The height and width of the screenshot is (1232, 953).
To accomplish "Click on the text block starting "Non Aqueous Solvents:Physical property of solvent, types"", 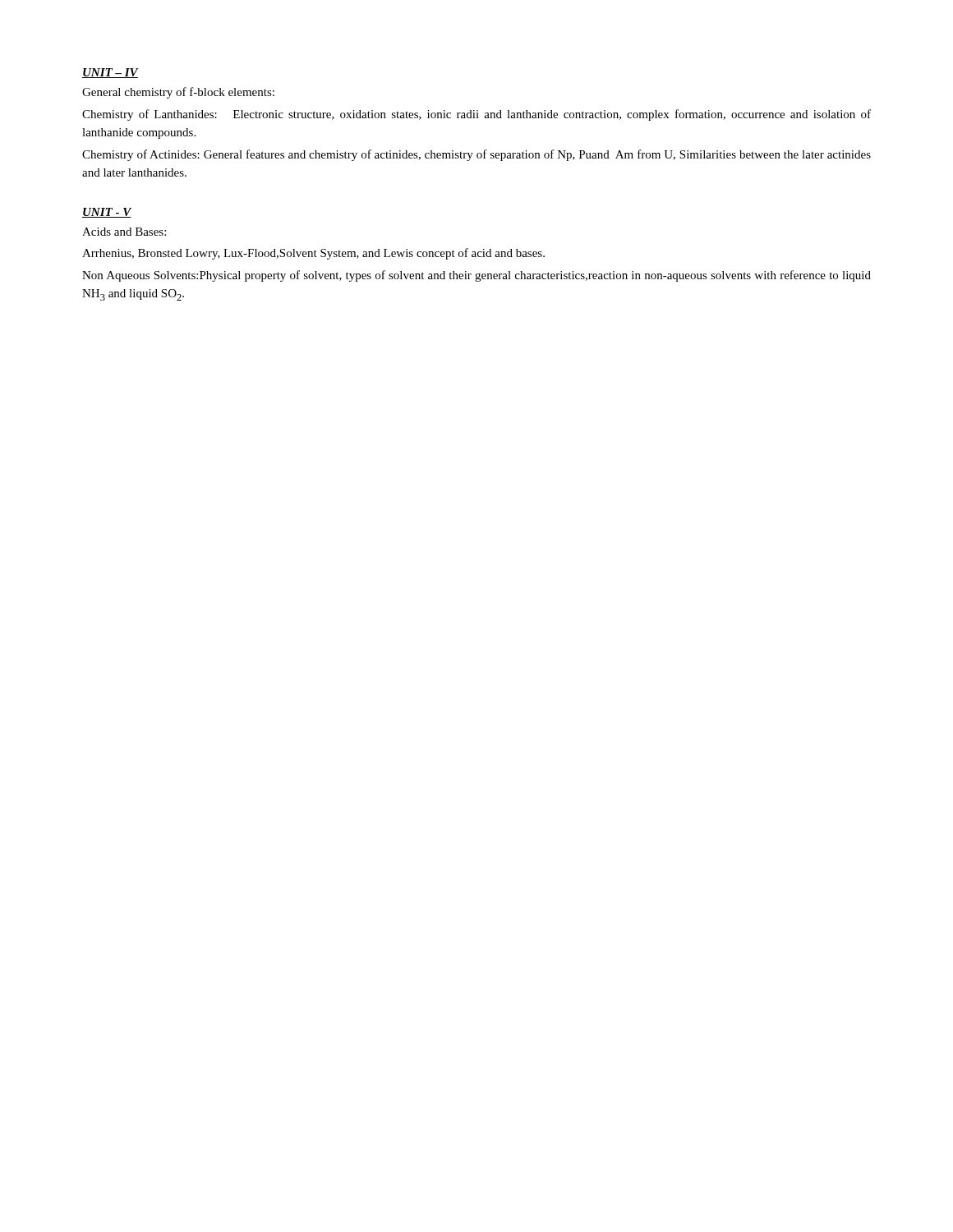I will tap(476, 286).
